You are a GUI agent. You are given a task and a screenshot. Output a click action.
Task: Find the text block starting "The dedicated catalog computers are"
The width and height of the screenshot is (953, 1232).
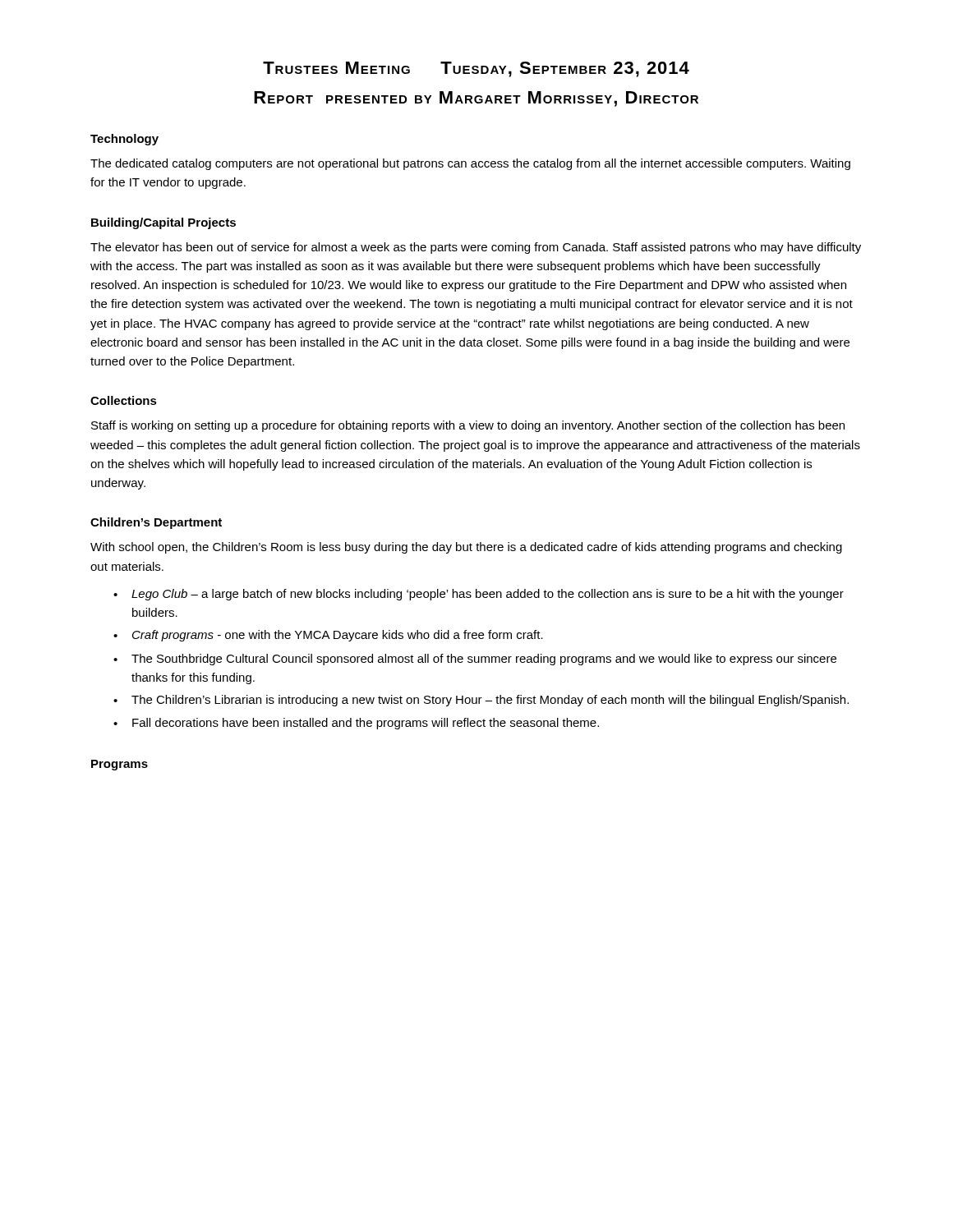pyautogui.click(x=471, y=173)
